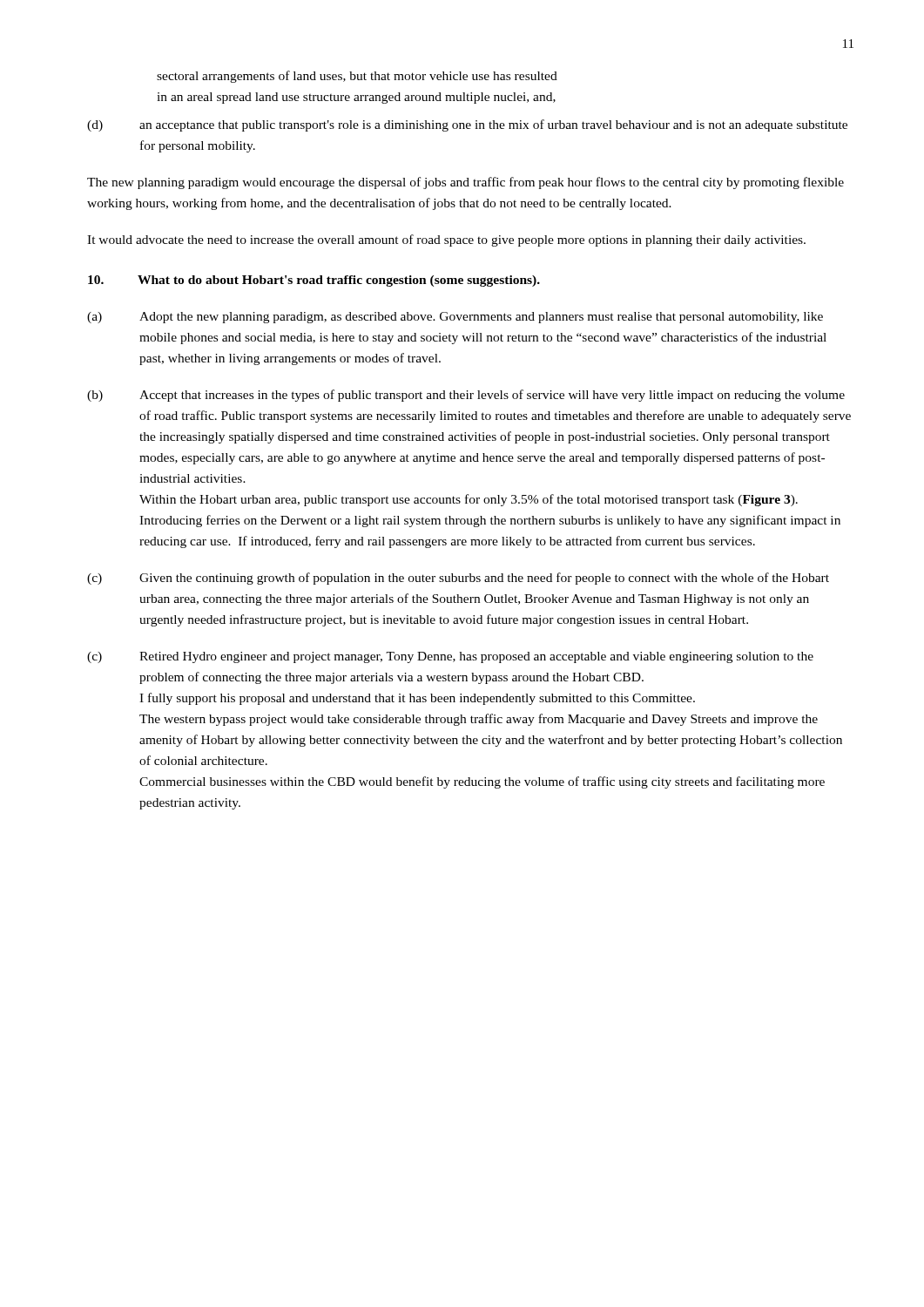Screen dimensions: 1307x924
Task: Select the element starting "The new planning paradigm would encourage"
Action: click(x=466, y=192)
